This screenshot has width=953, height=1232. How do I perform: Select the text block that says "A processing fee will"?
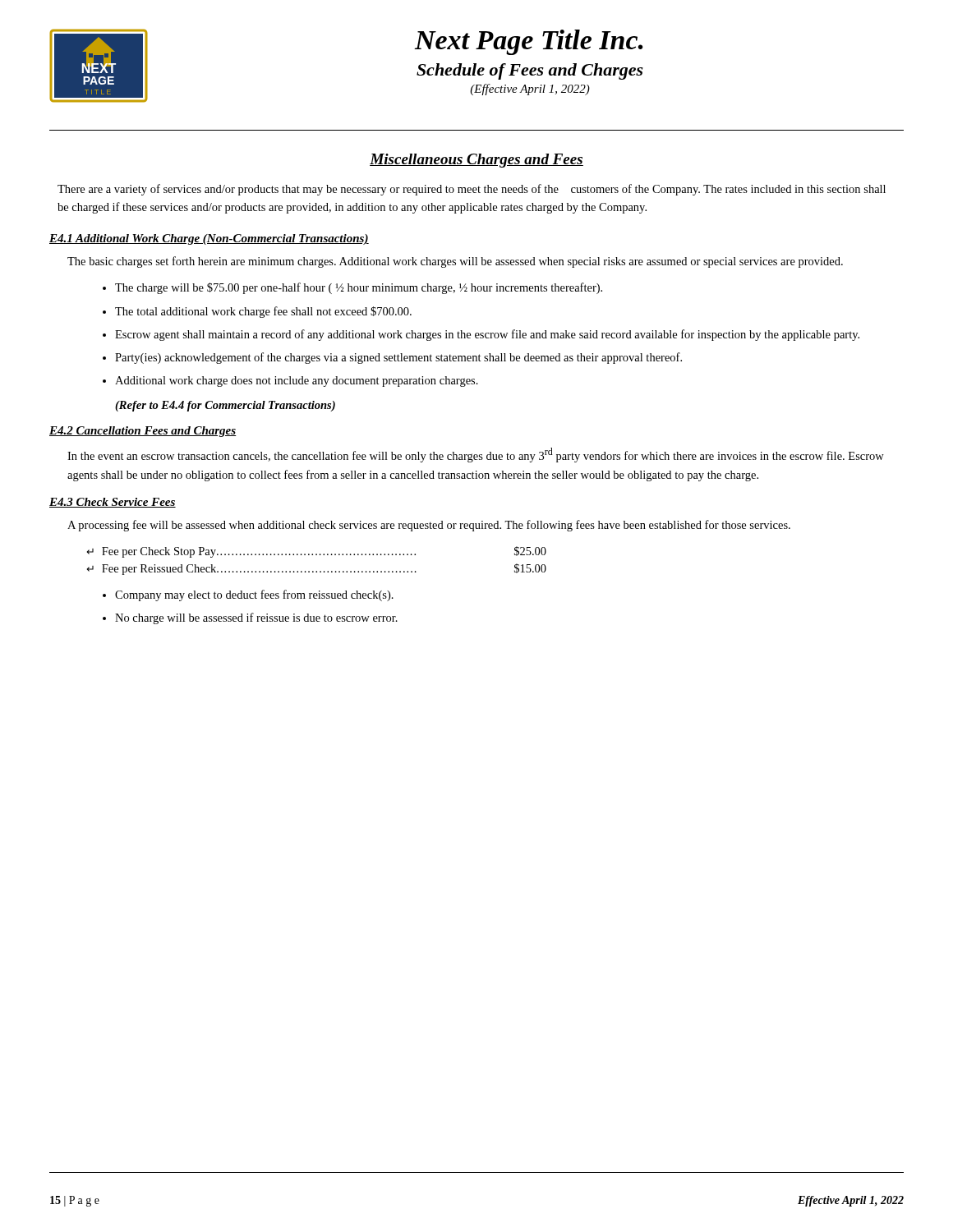tap(429, 525)
